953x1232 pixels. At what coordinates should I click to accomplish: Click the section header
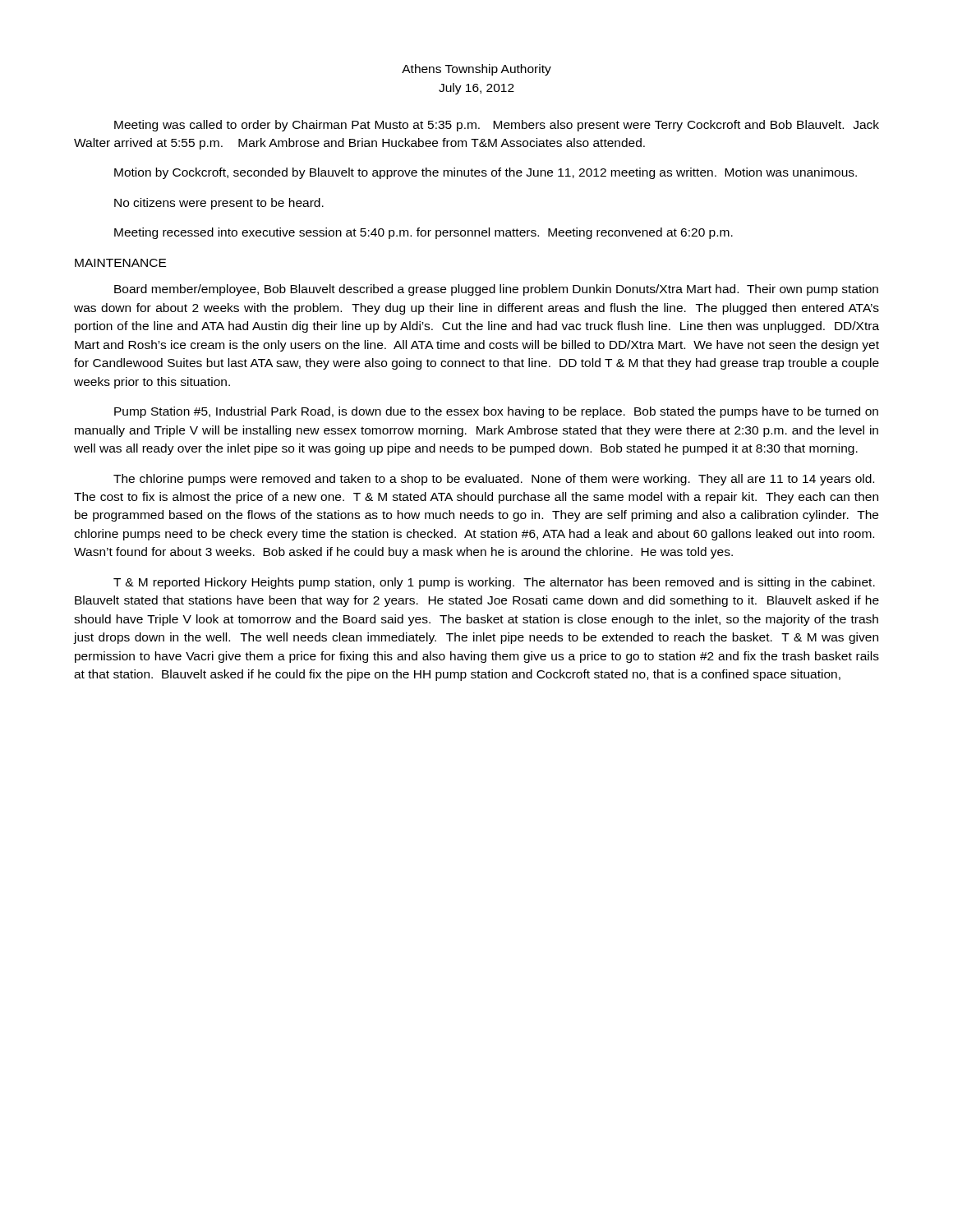point(120,262)
